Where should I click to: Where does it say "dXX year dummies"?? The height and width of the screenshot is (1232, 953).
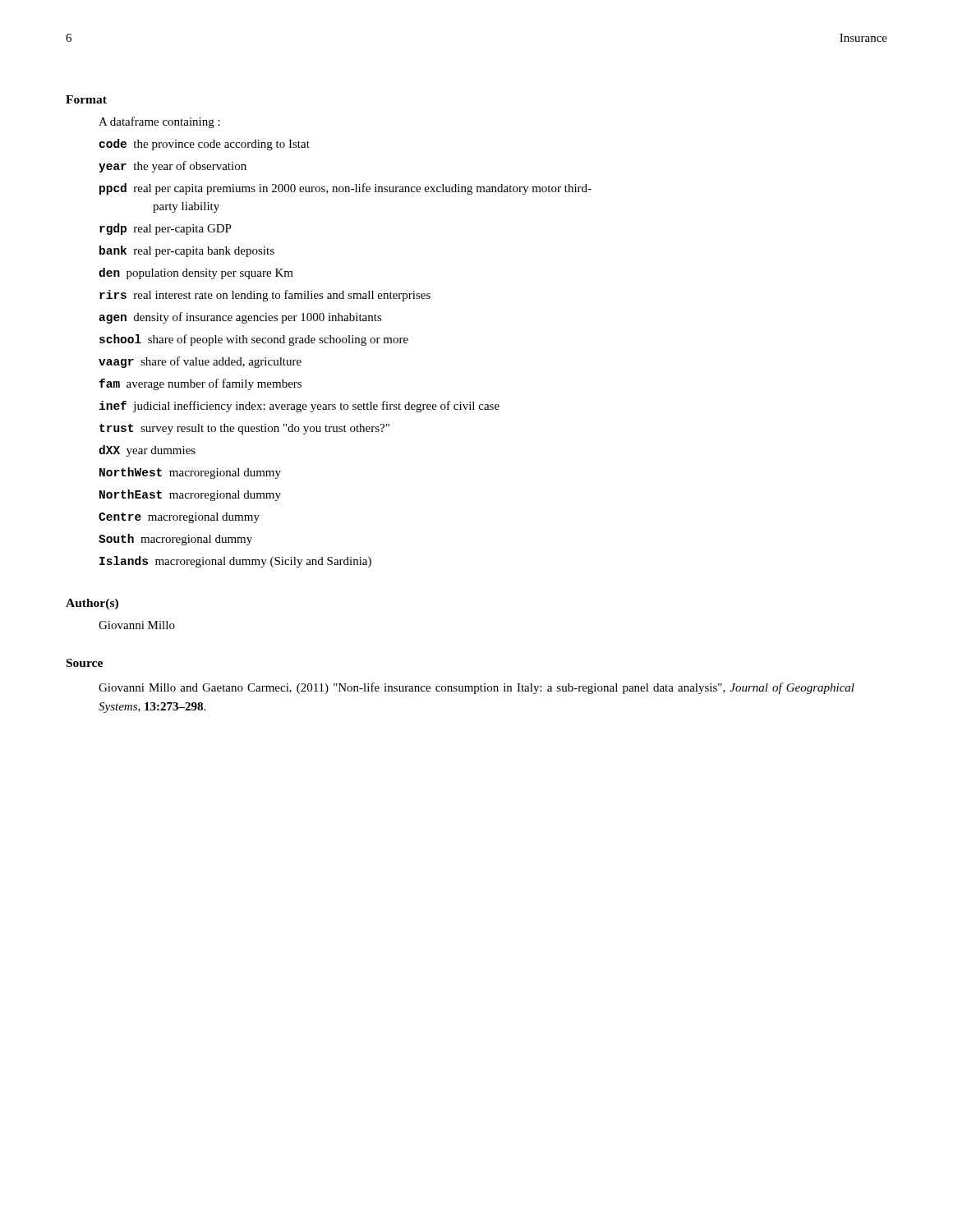coord(147,450)
